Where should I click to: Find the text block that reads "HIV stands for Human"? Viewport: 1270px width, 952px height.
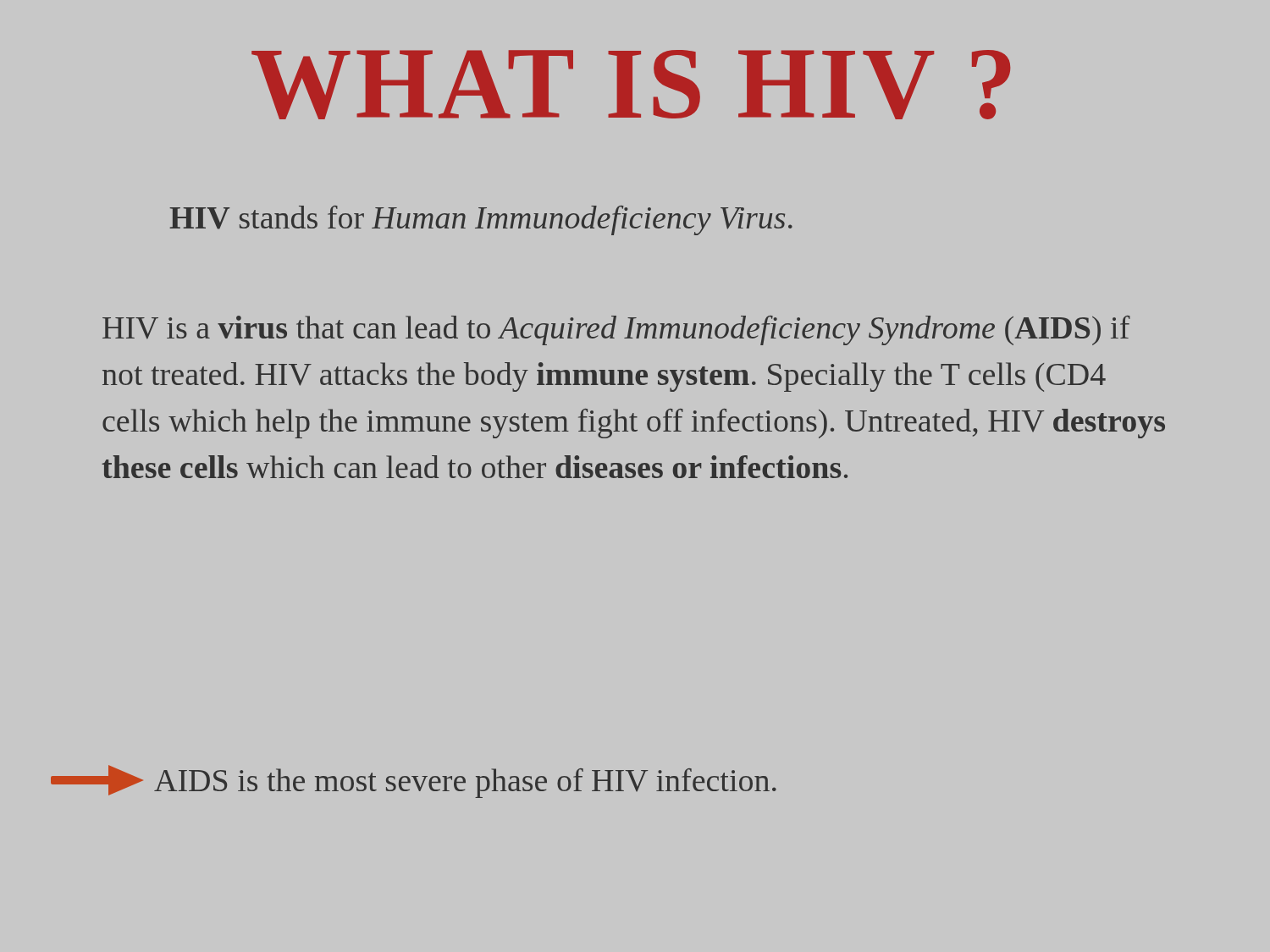[x=482, y=217]
